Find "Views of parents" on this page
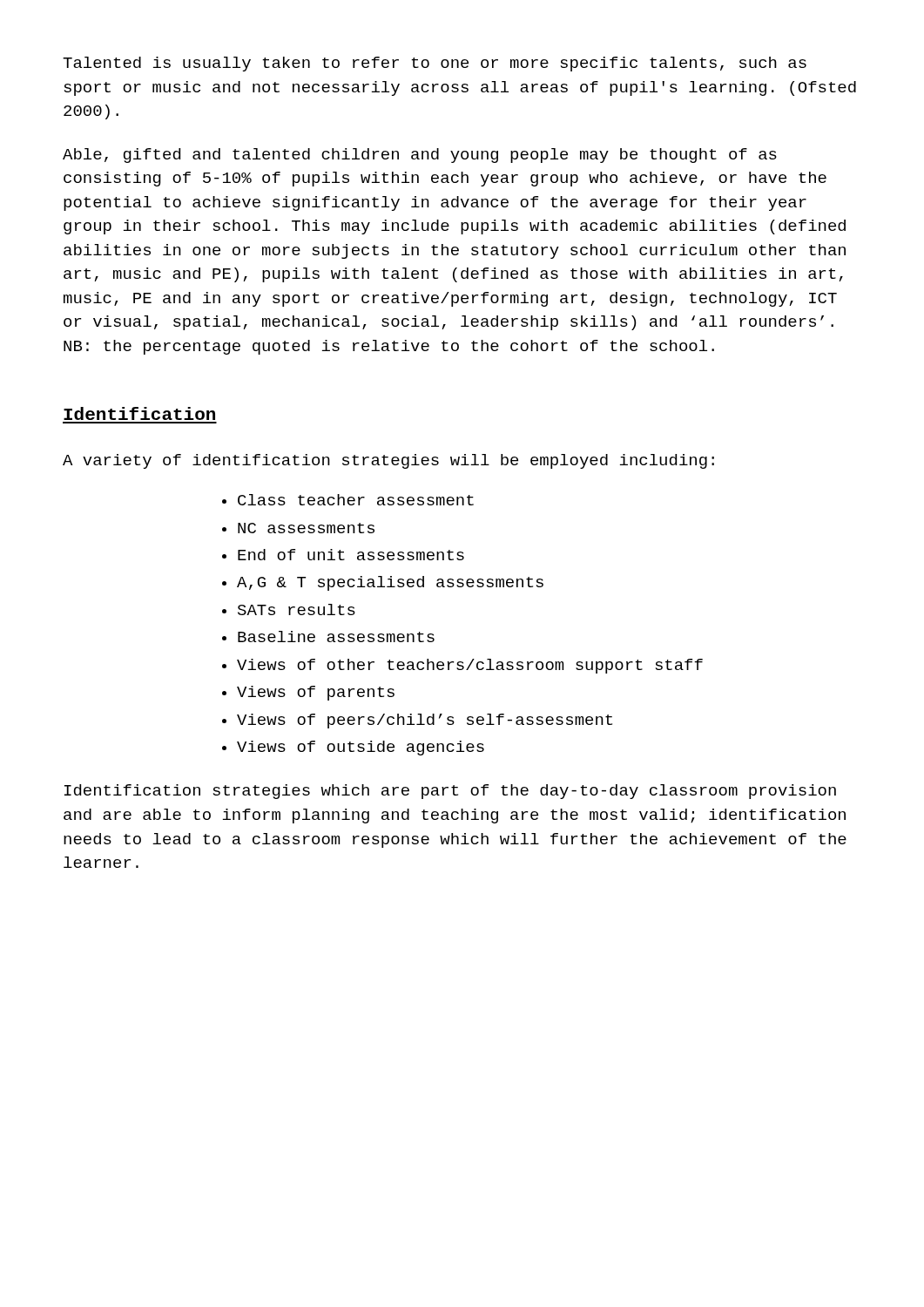 (x=316, y=693)
